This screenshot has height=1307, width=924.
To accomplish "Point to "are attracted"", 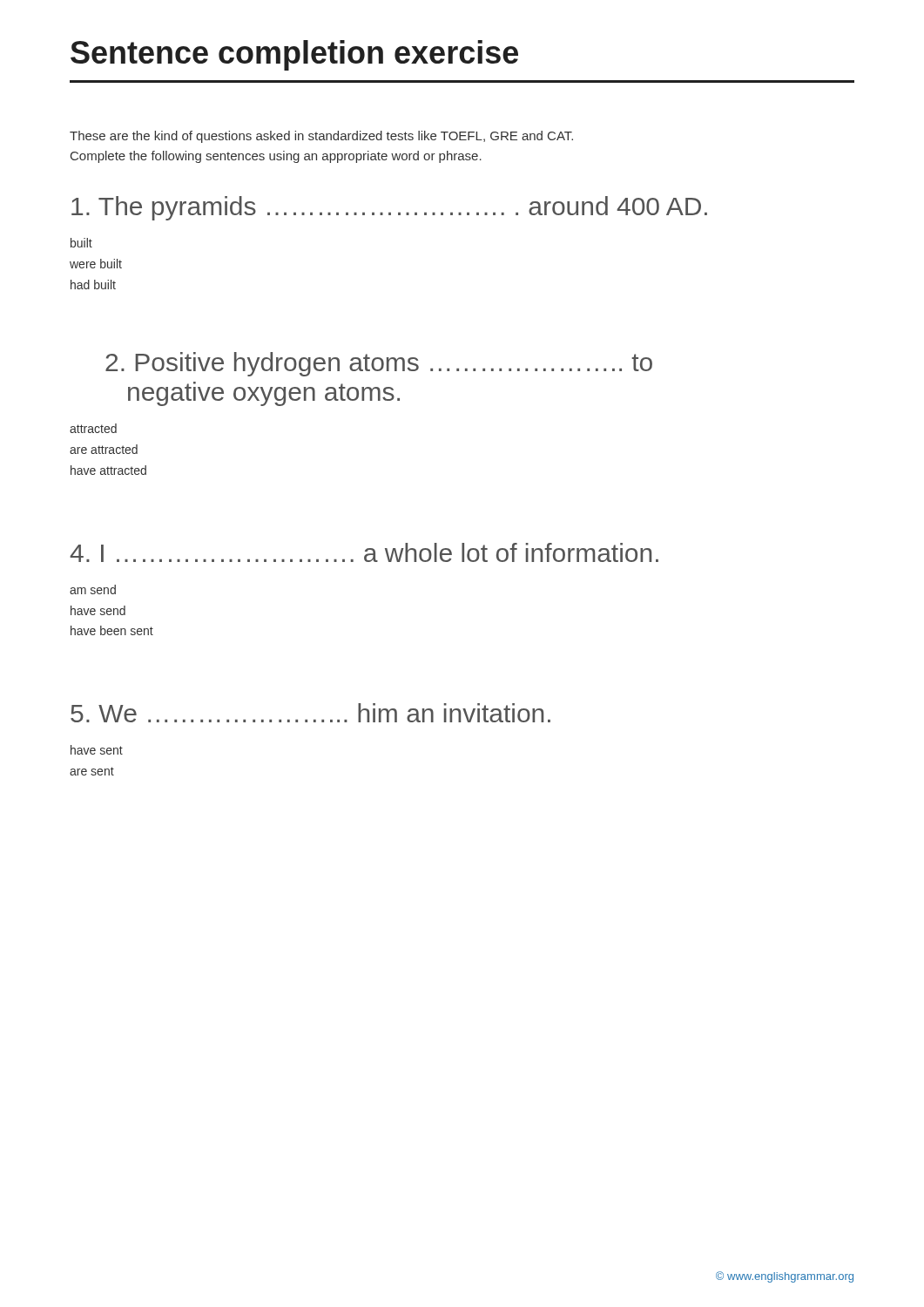I will pos(104,450).
